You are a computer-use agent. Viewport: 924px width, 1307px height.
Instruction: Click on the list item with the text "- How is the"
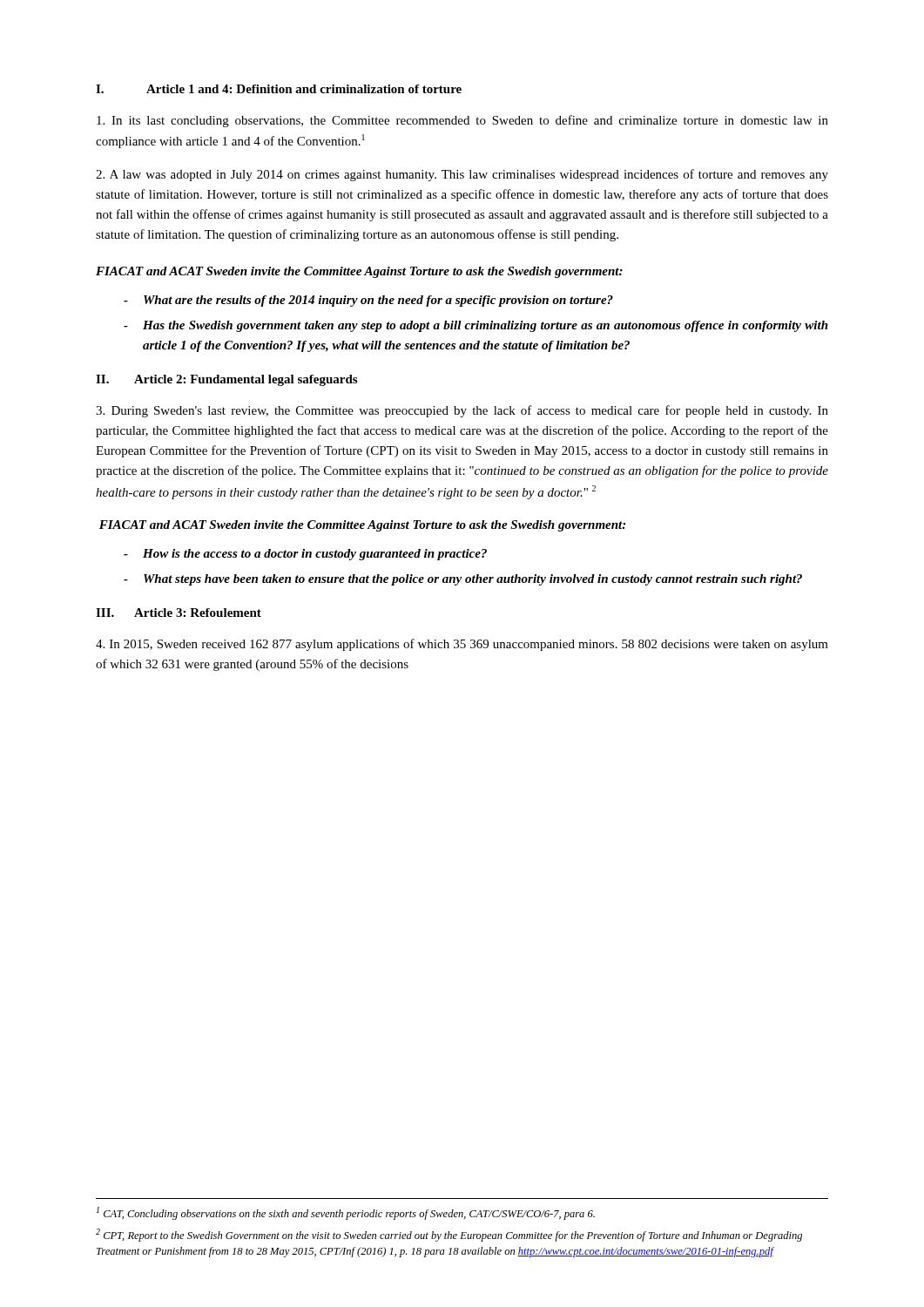tap(476, 554)
